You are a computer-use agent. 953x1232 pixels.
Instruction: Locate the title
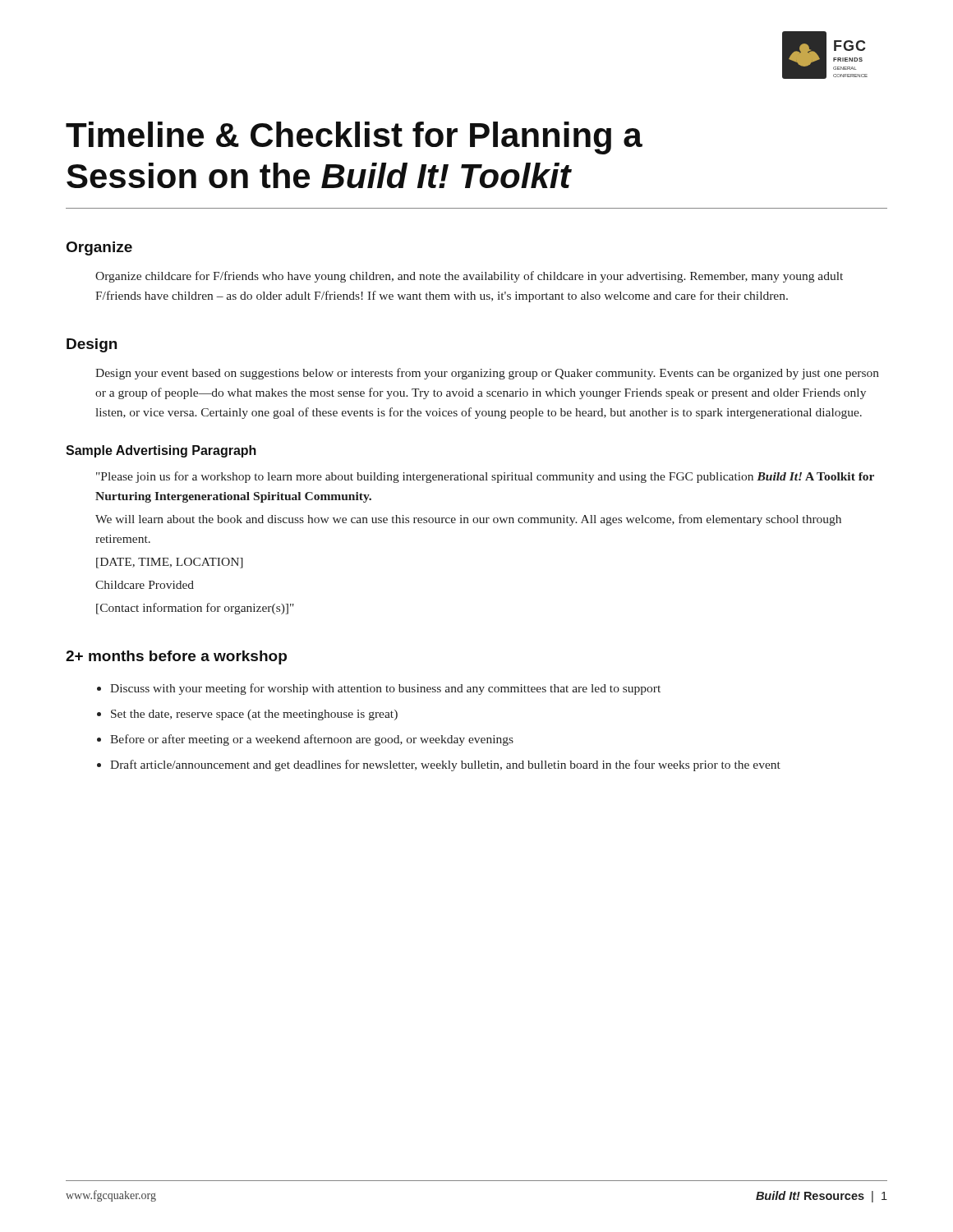(x=476, y=156)
